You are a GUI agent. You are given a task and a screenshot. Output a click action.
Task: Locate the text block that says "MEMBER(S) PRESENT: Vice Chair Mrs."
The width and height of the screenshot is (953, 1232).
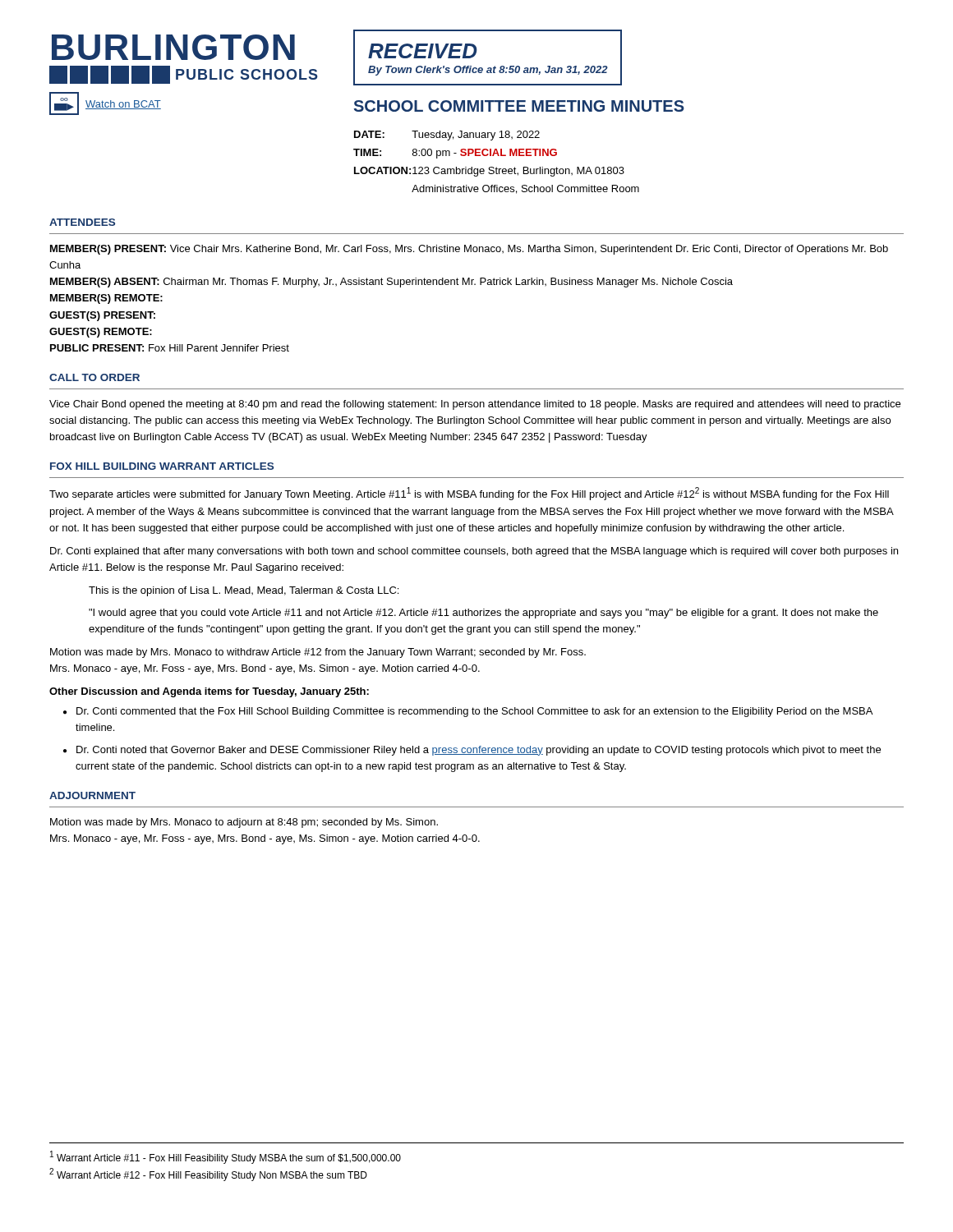tap(469, 250)
